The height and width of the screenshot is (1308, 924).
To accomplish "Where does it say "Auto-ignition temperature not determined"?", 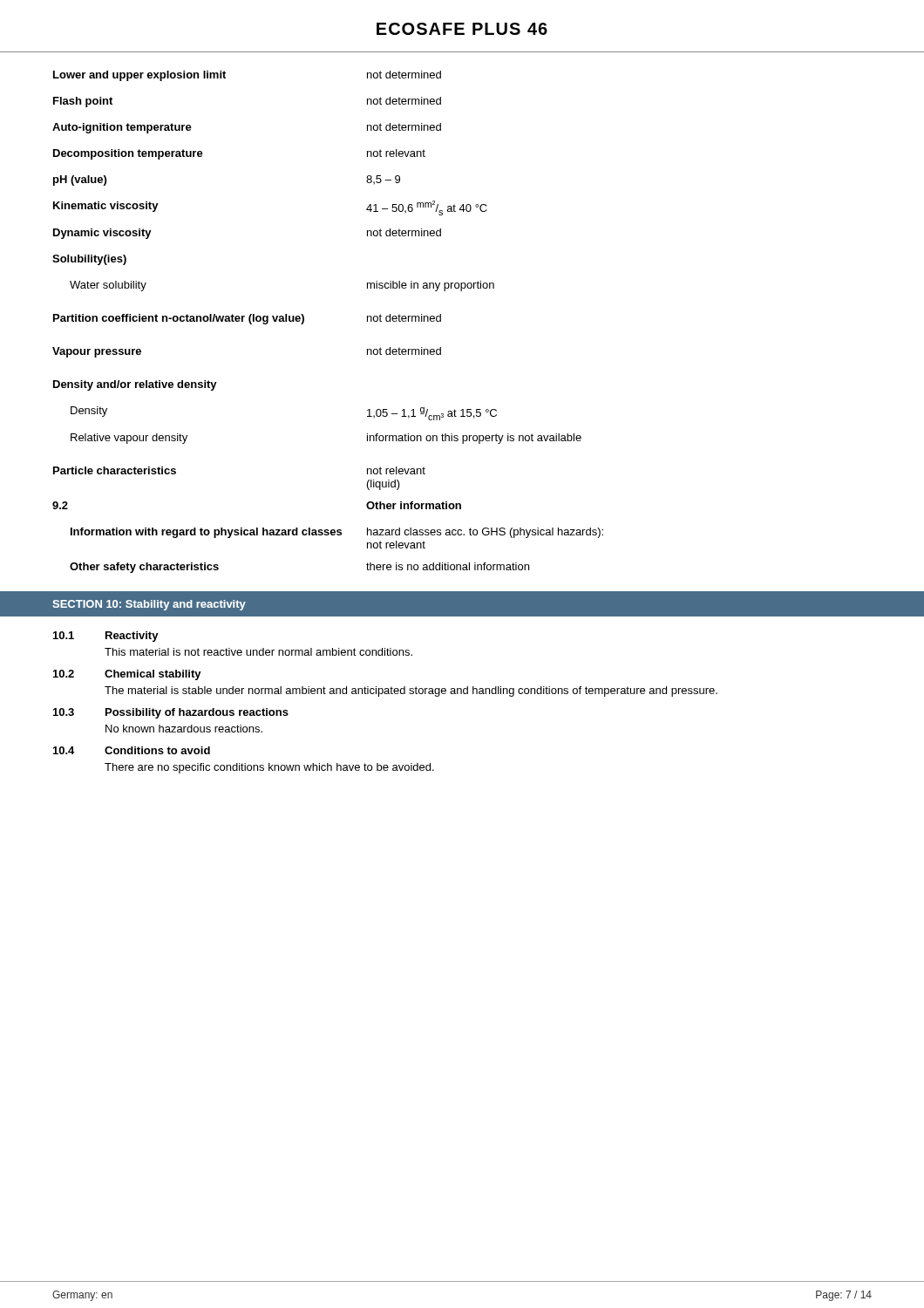I will coord(118,128).
